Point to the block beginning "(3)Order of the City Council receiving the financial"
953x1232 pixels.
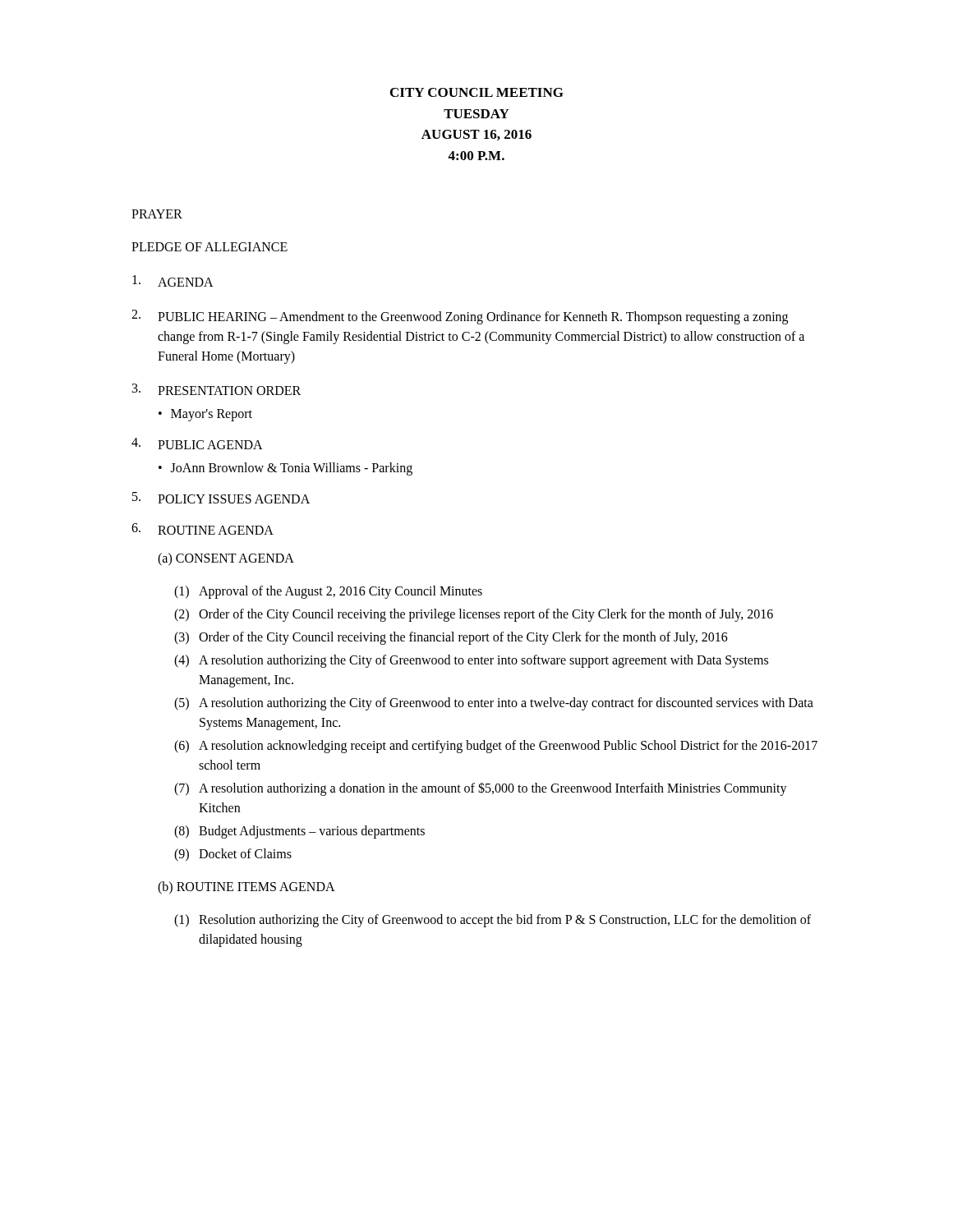pyautogui.click(x=498, y=637)
